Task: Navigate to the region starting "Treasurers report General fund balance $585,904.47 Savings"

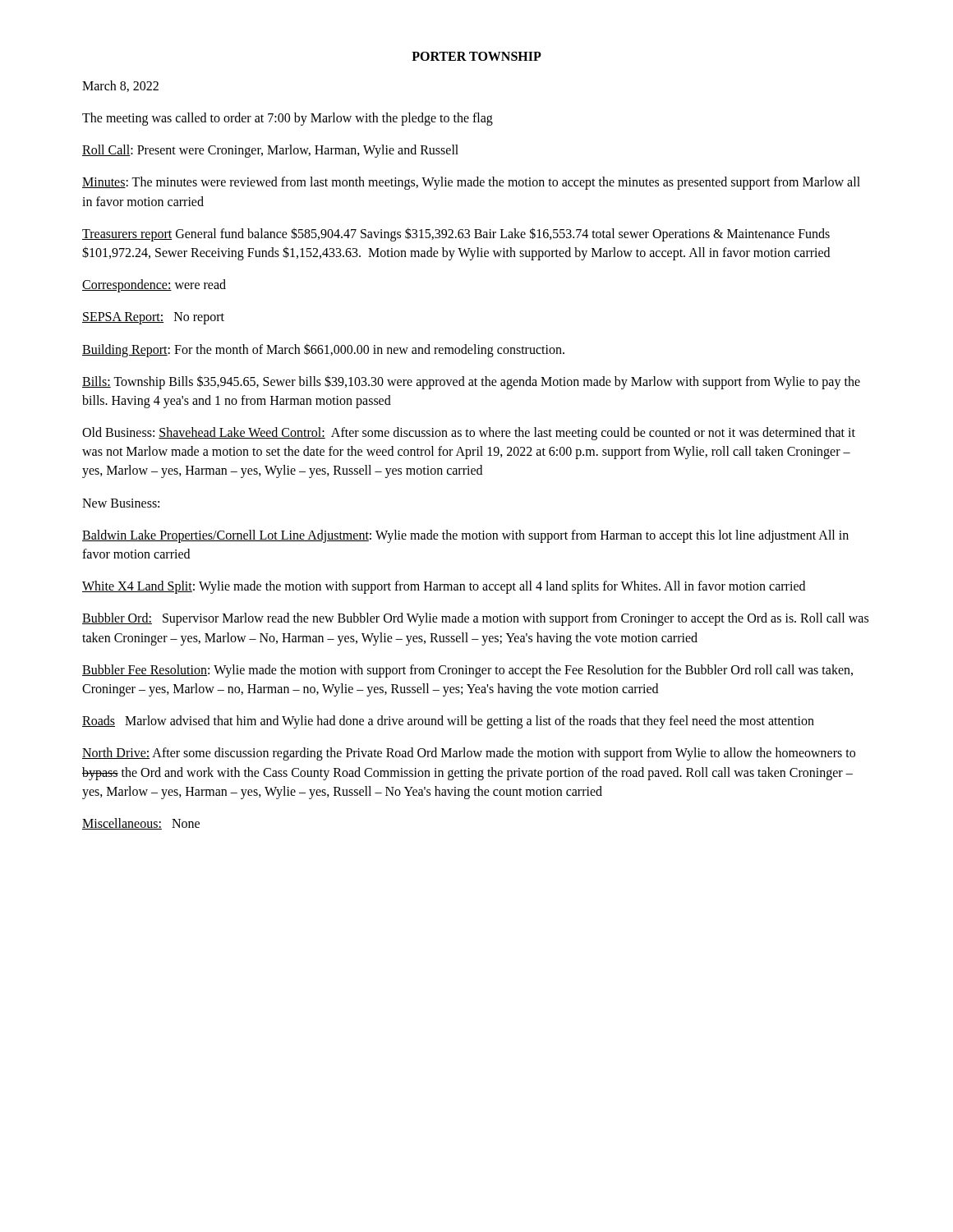Action: click(456, 243)
